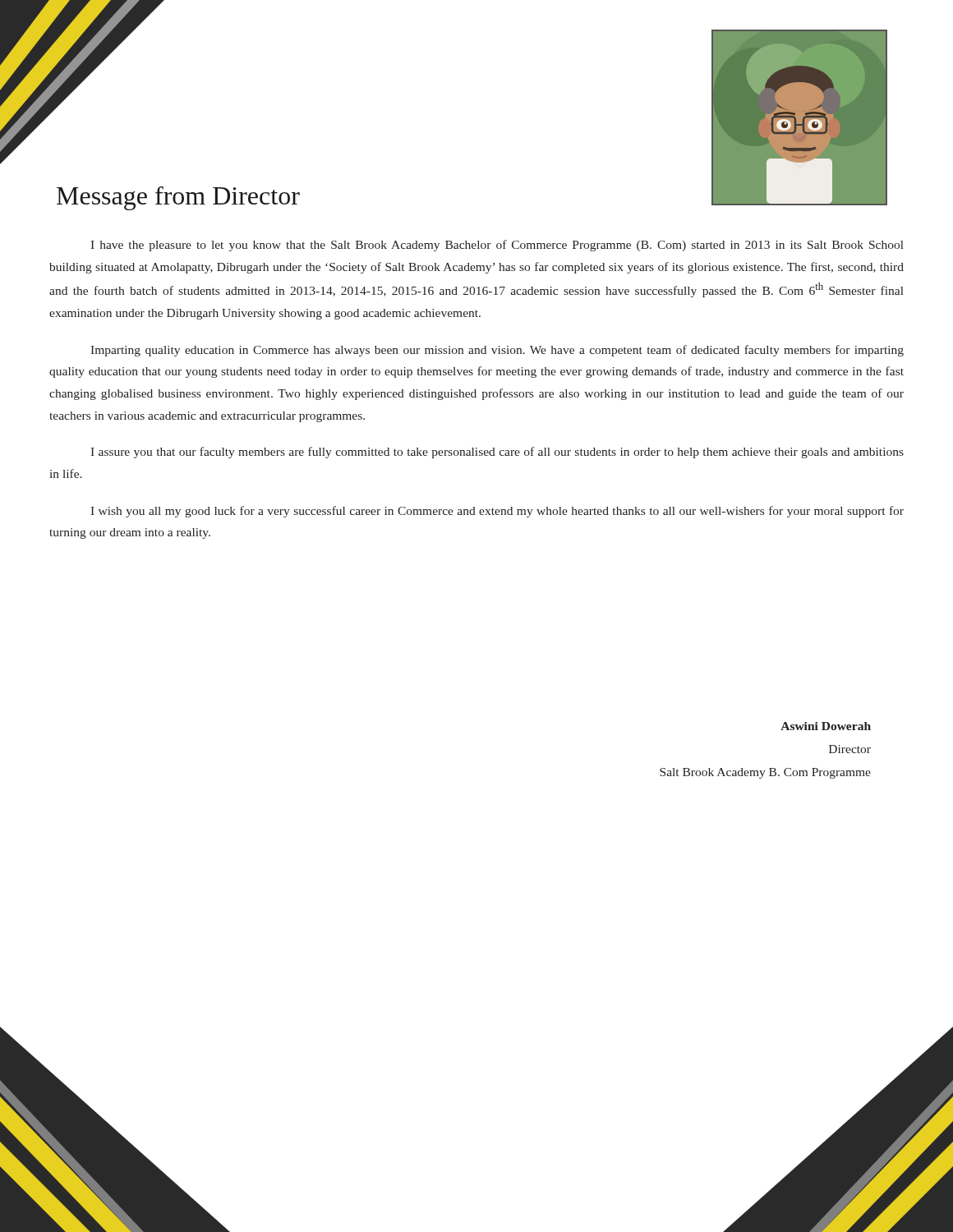The width and height of the screenshot is (953, 1232).
Task: Select the text block with the text "I assure you that our faculty"
Action: pyautogui.click(x=476, y=463)
